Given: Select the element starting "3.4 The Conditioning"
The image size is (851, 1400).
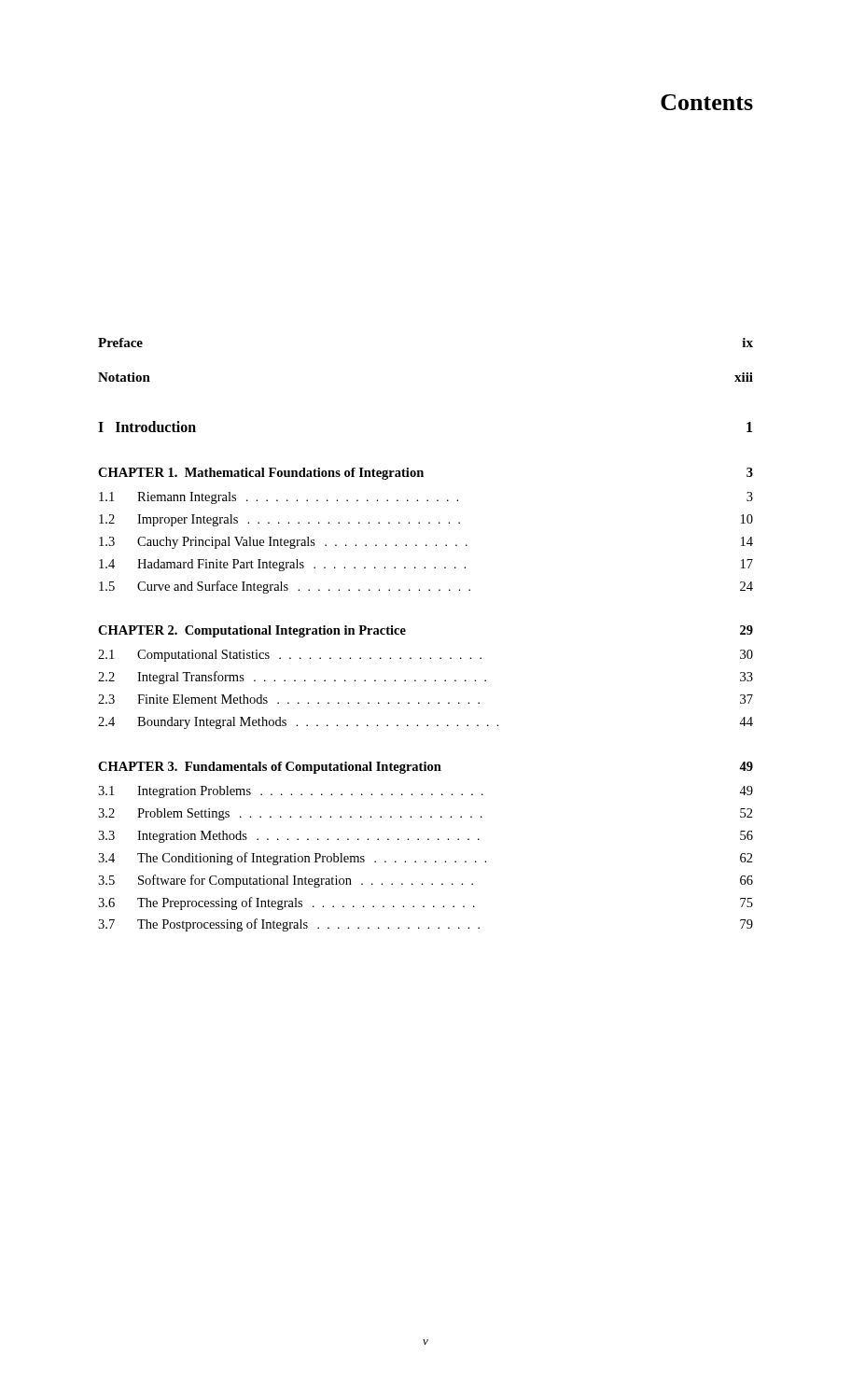Looking at the screenshot, I should 426,858.
